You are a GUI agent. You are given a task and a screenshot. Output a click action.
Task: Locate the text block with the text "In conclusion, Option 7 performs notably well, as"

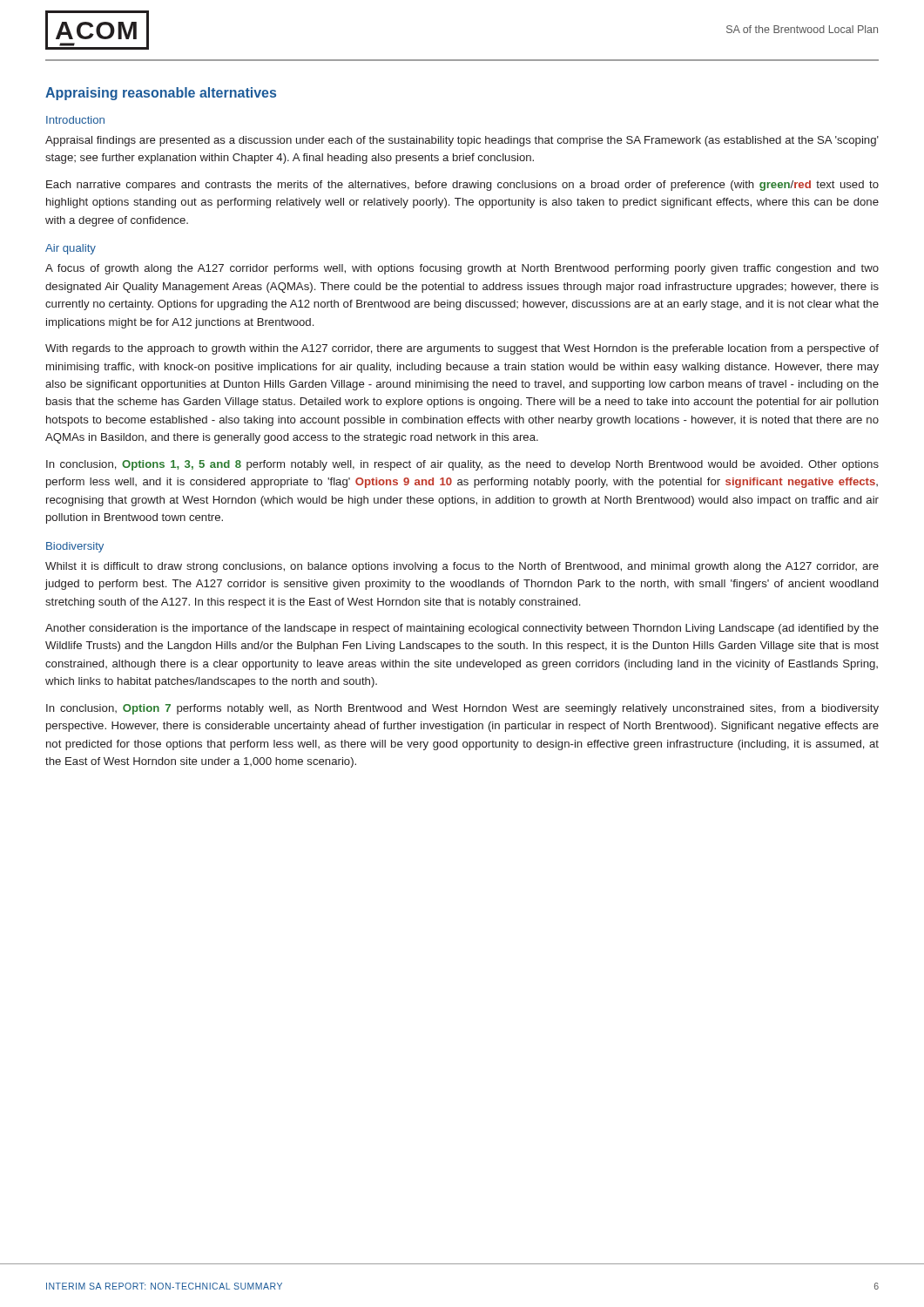pyautogui.click(x=462, y=734)
